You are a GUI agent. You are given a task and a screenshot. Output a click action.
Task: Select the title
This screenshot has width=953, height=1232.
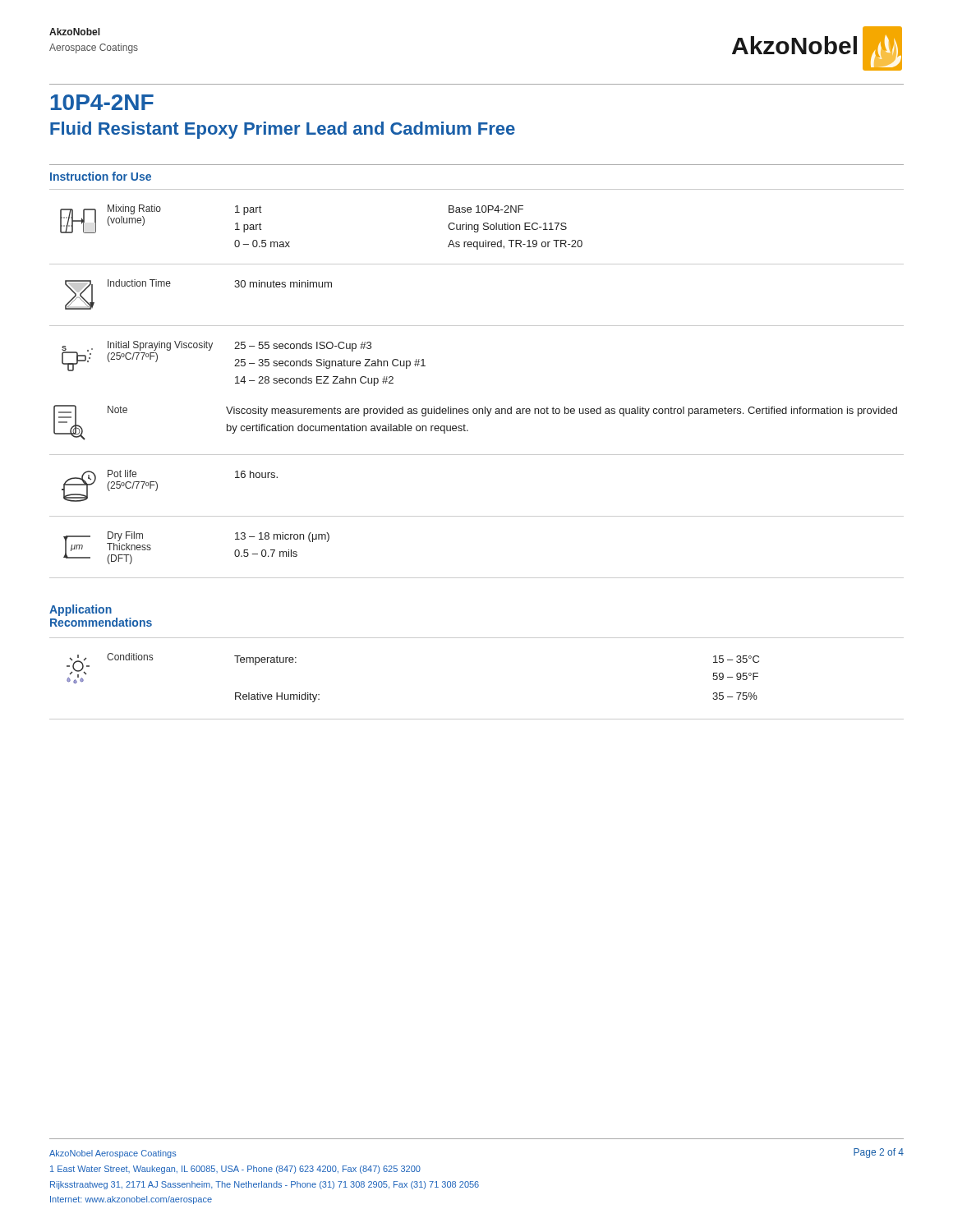476,115
